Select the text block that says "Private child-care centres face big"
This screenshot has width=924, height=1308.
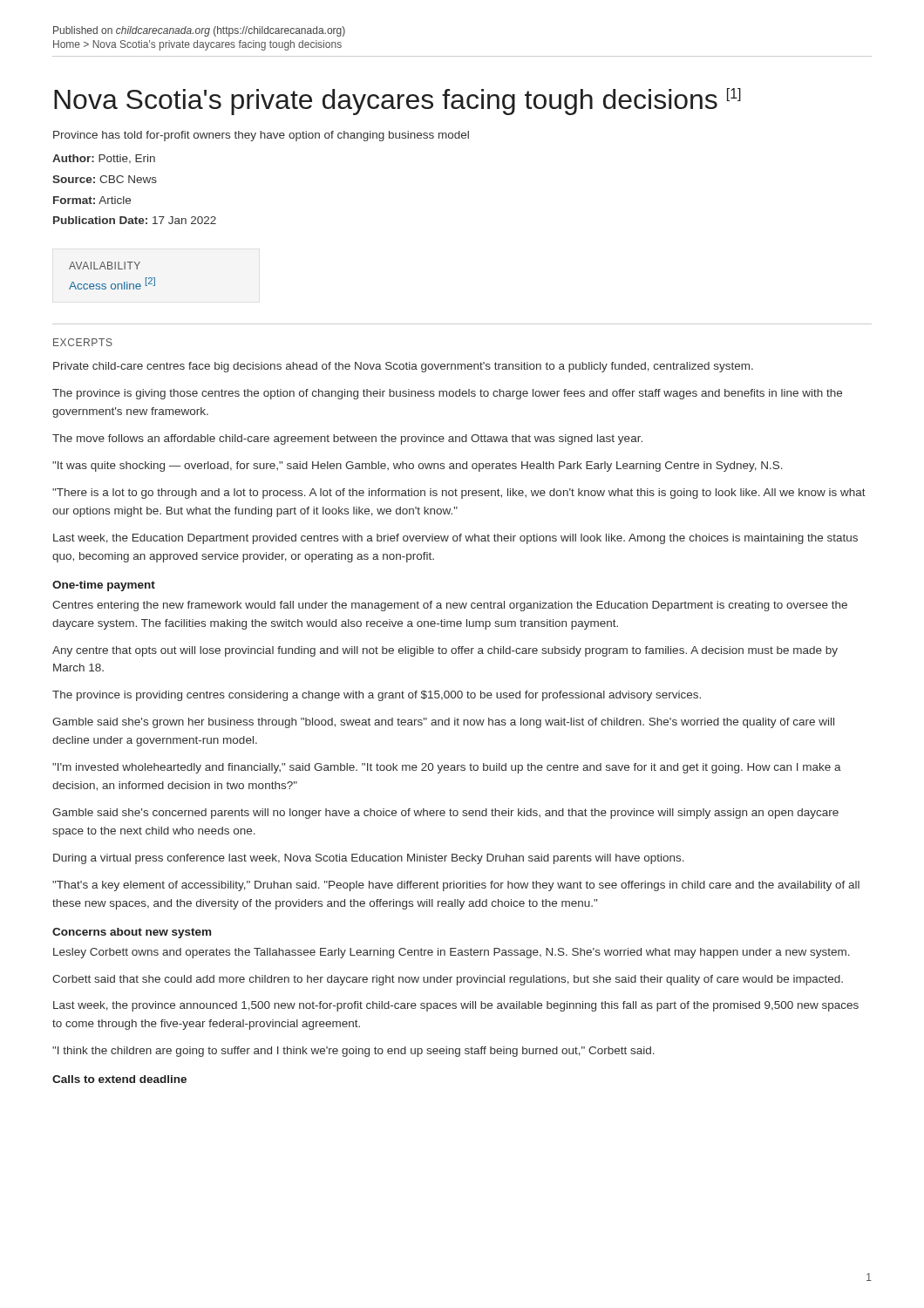click(x=403, y=366)
